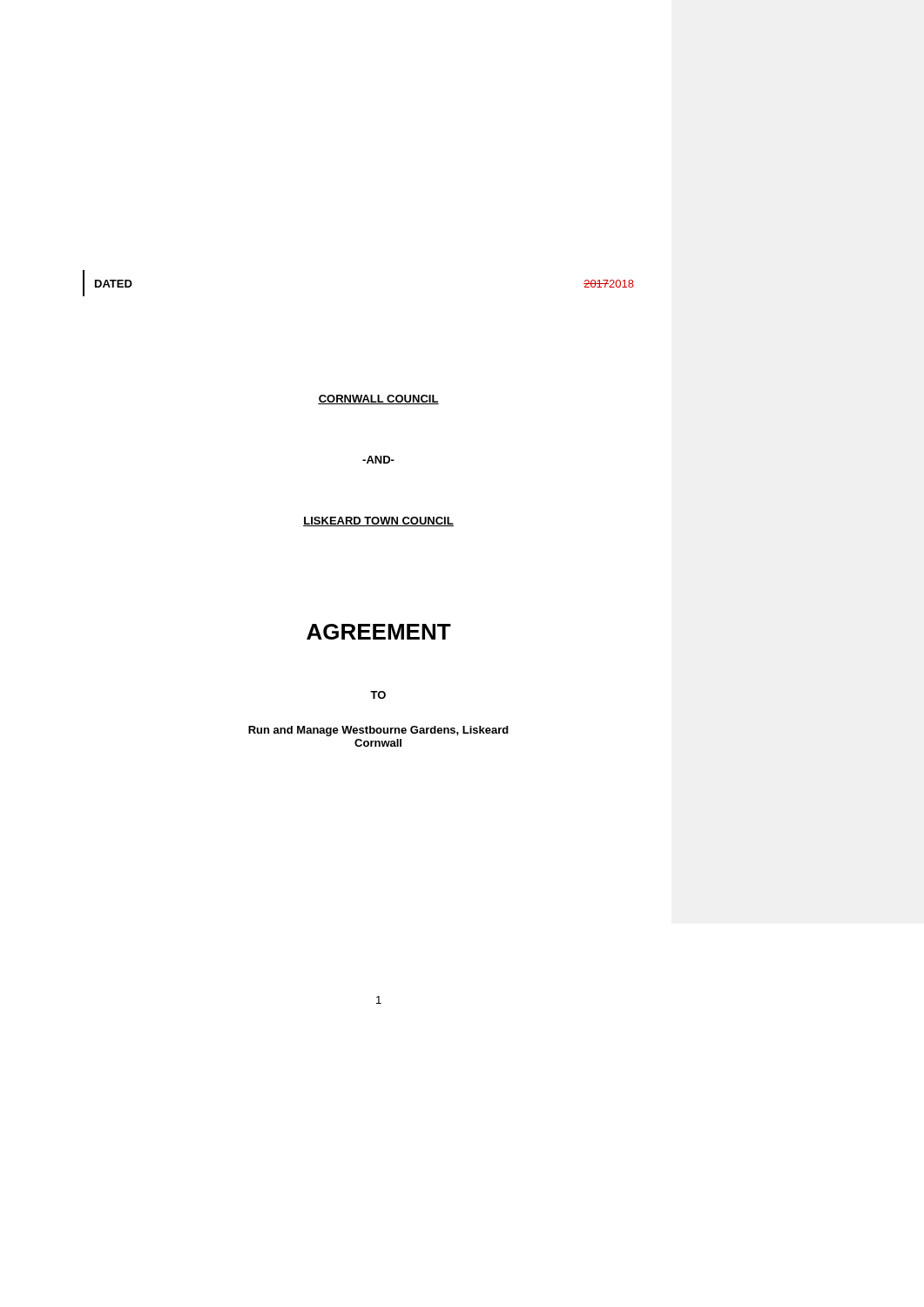
Task: Locate the text that says "Run and Manage Westbourne Gardens, LiskeardCornwall"
Action: click(378, 736)
